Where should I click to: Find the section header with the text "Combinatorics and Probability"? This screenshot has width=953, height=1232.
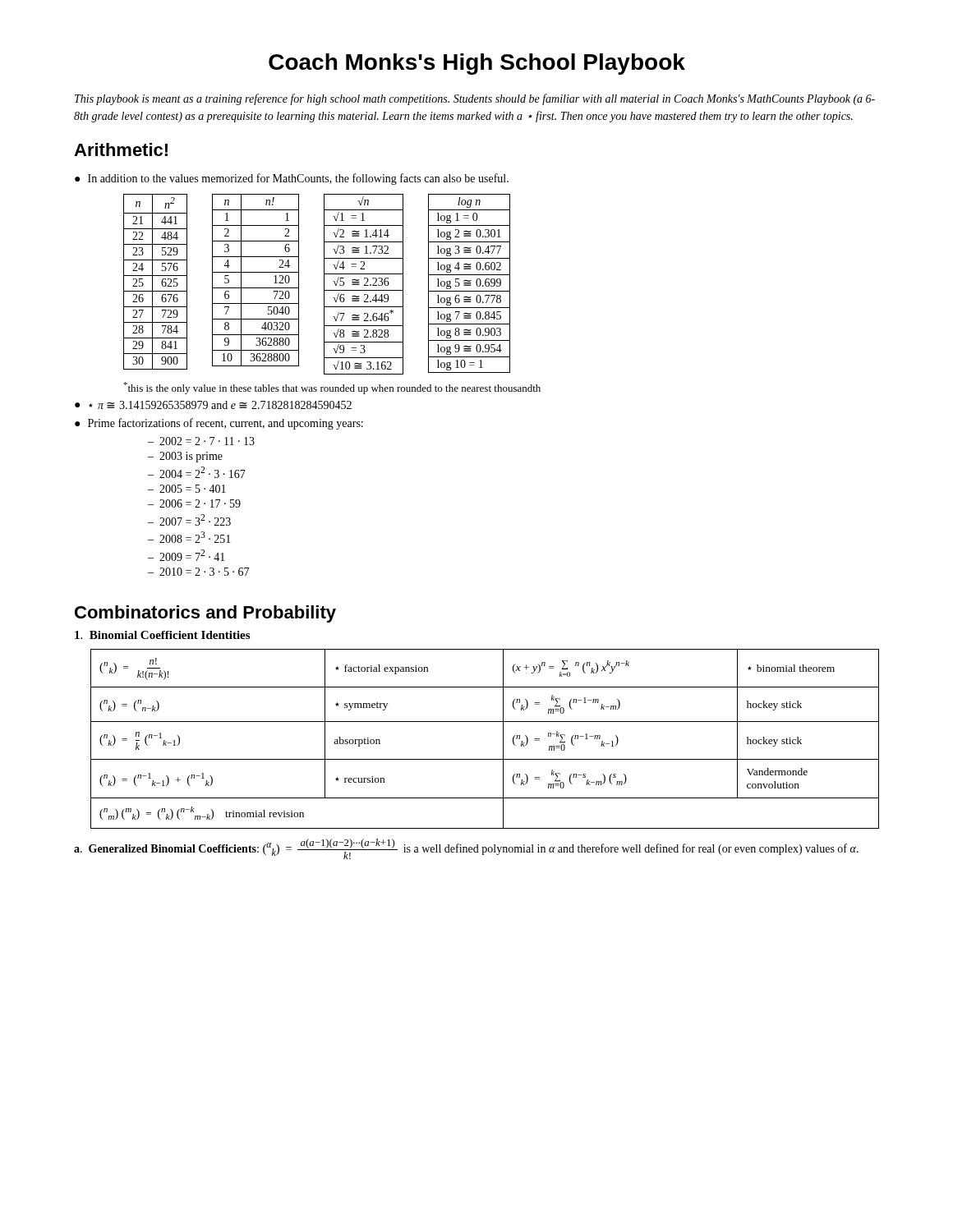click(205, 612)
